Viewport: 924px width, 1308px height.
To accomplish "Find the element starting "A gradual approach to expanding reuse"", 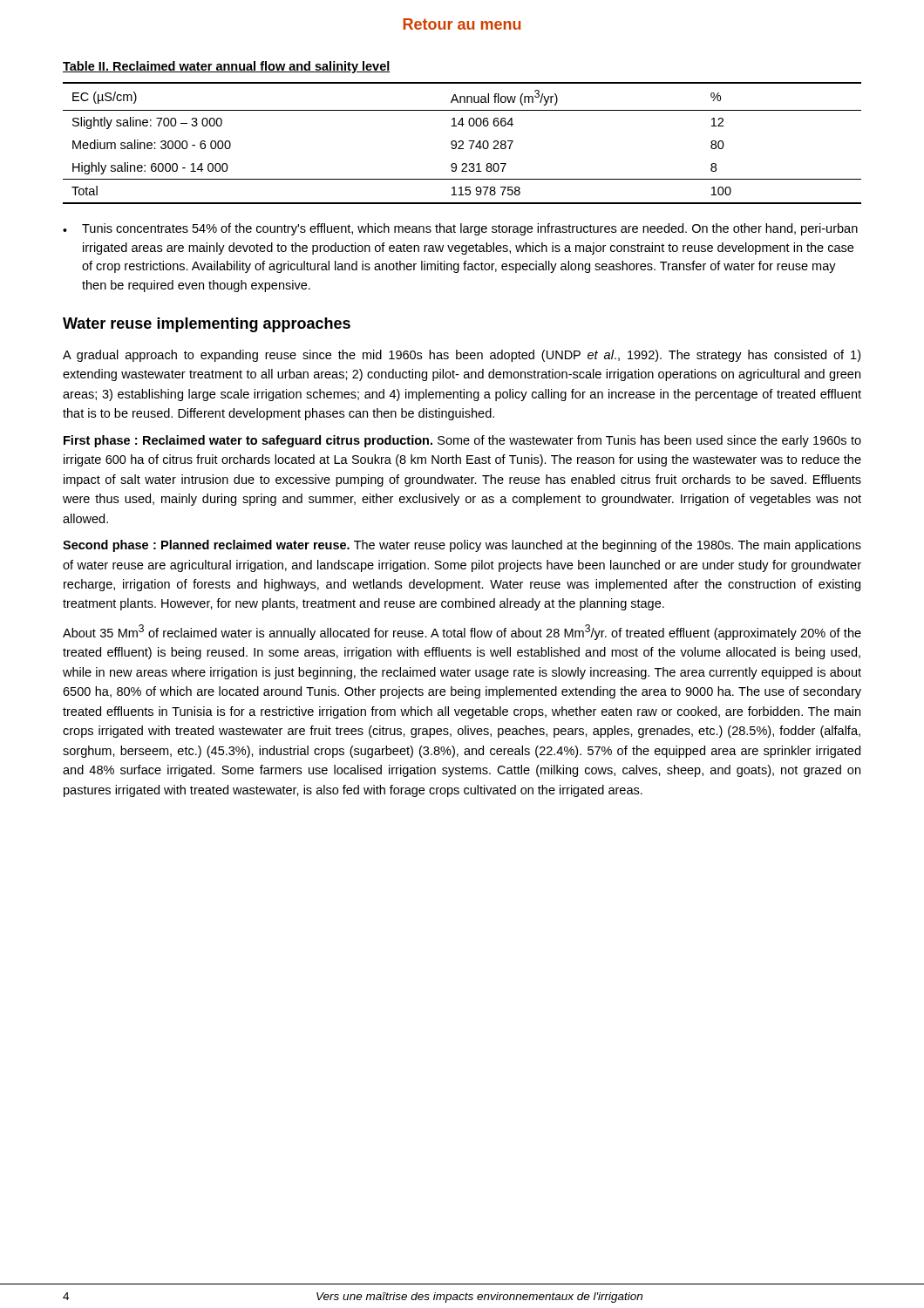I will pyautogui.click(x=462, y=384).
